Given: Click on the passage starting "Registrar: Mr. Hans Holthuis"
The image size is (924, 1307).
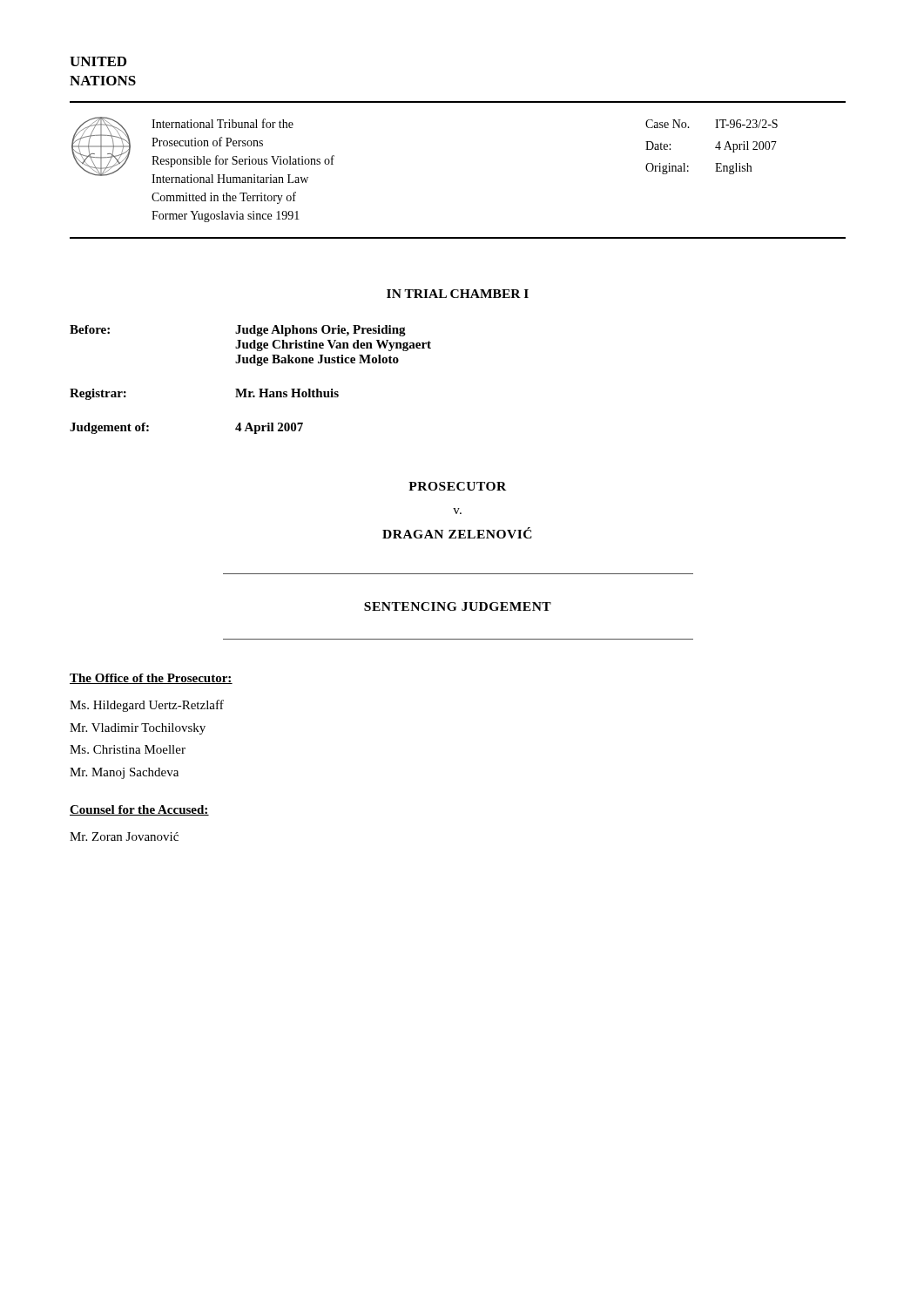Looking at the screenshot, I should click(103, 394).
